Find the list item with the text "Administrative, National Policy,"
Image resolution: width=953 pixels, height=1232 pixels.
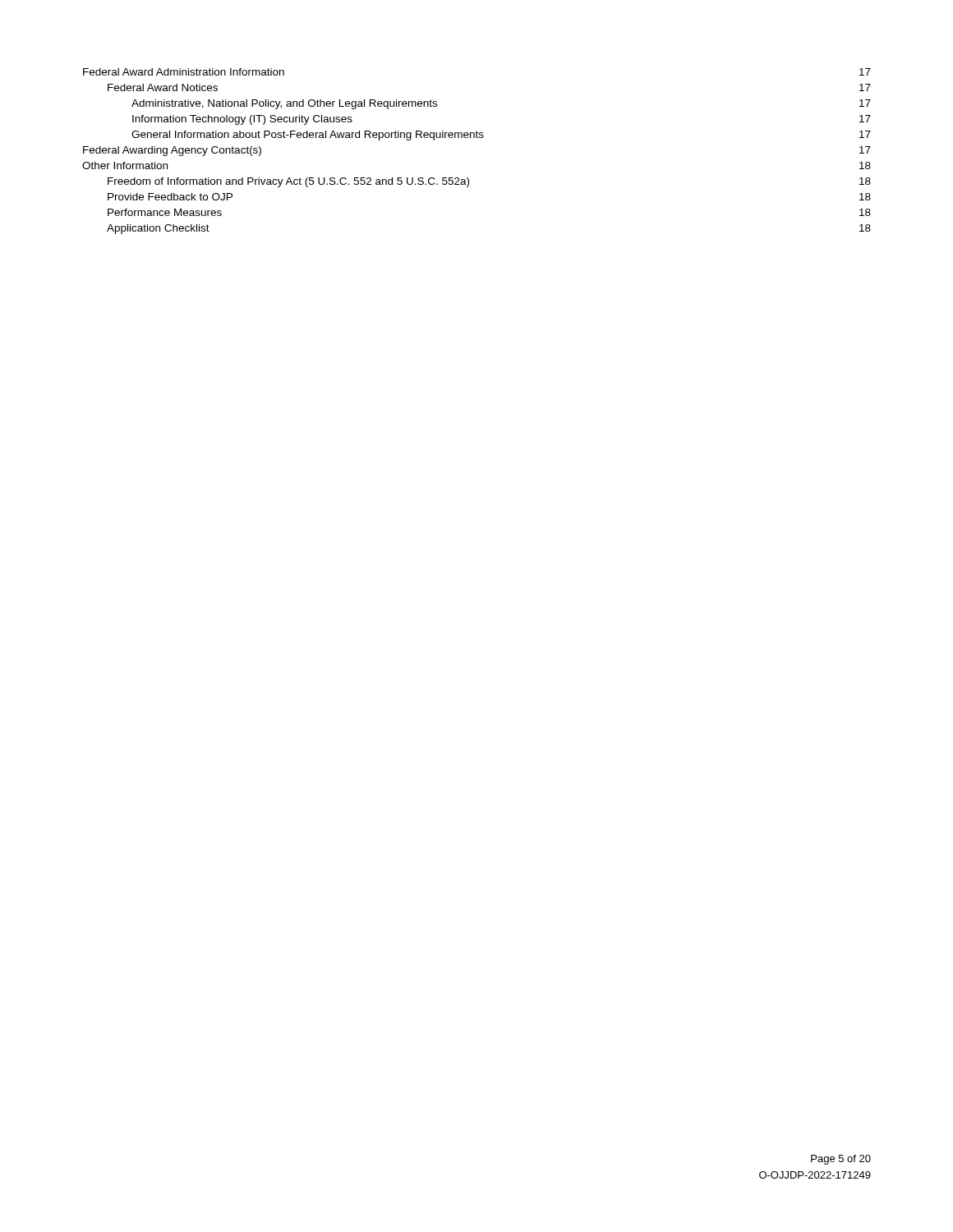(x=279, y=104)
